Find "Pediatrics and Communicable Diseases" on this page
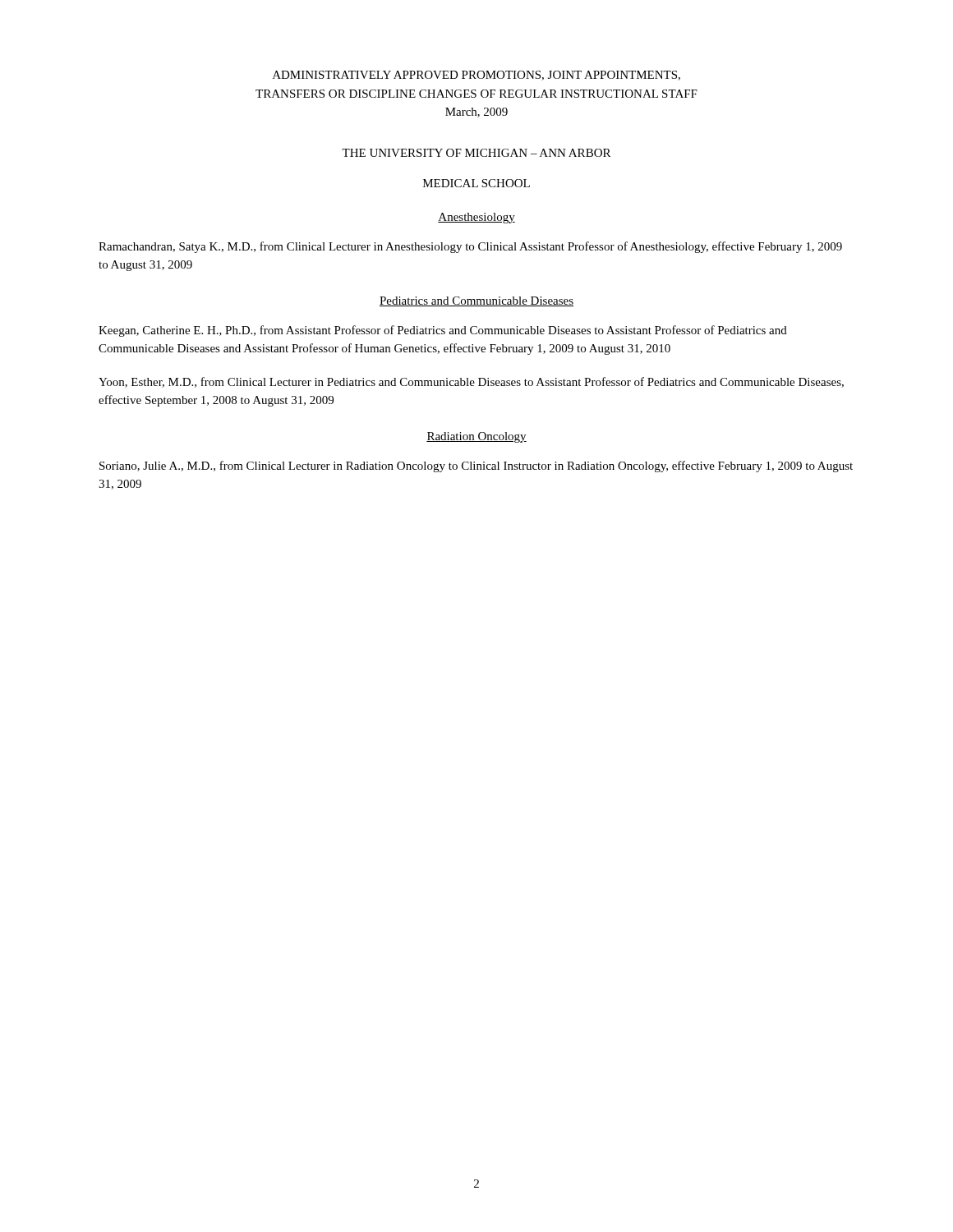The image size is (953, 1232). coord(476,300)
